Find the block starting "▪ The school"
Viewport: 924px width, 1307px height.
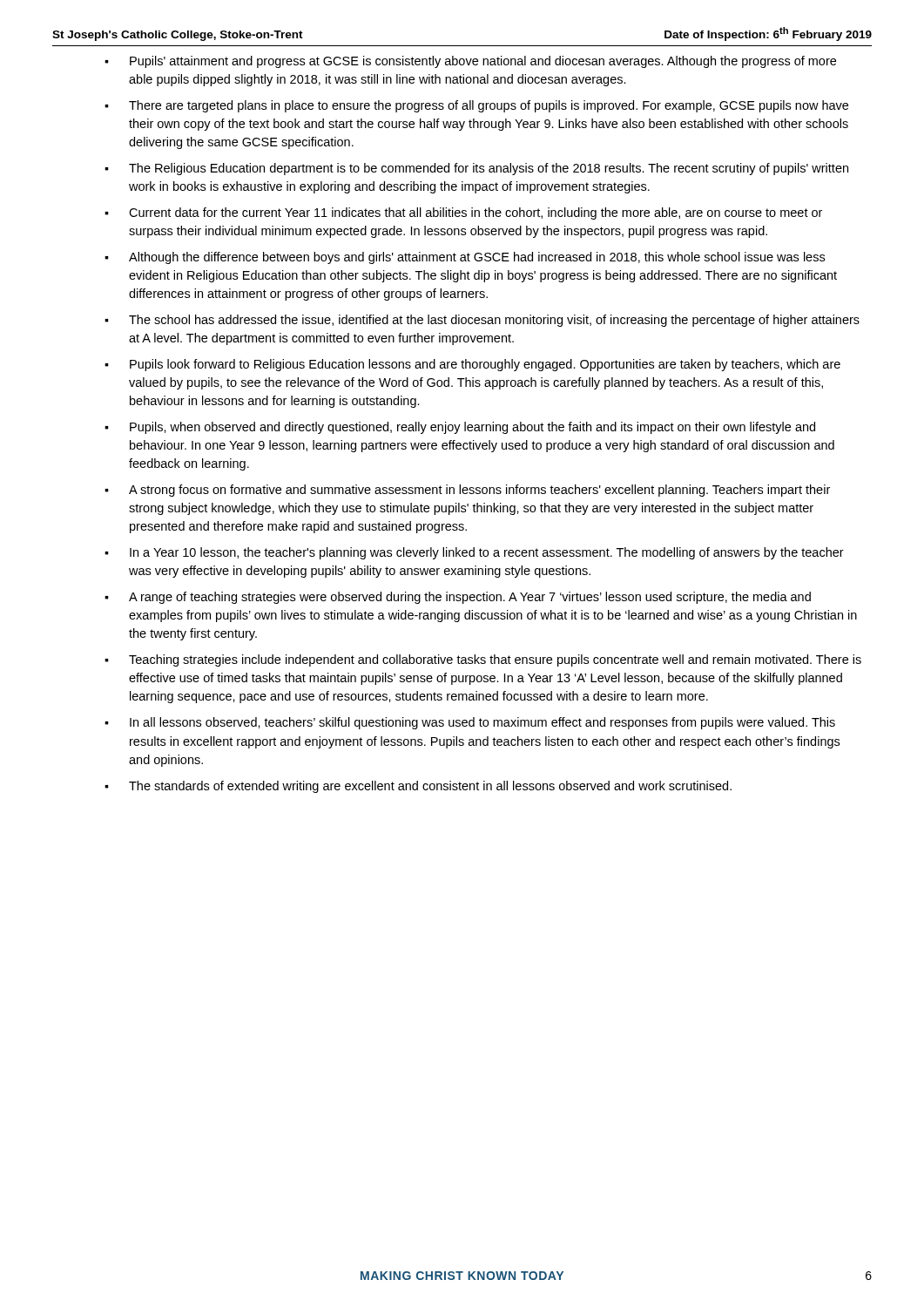tap(488, 329)
